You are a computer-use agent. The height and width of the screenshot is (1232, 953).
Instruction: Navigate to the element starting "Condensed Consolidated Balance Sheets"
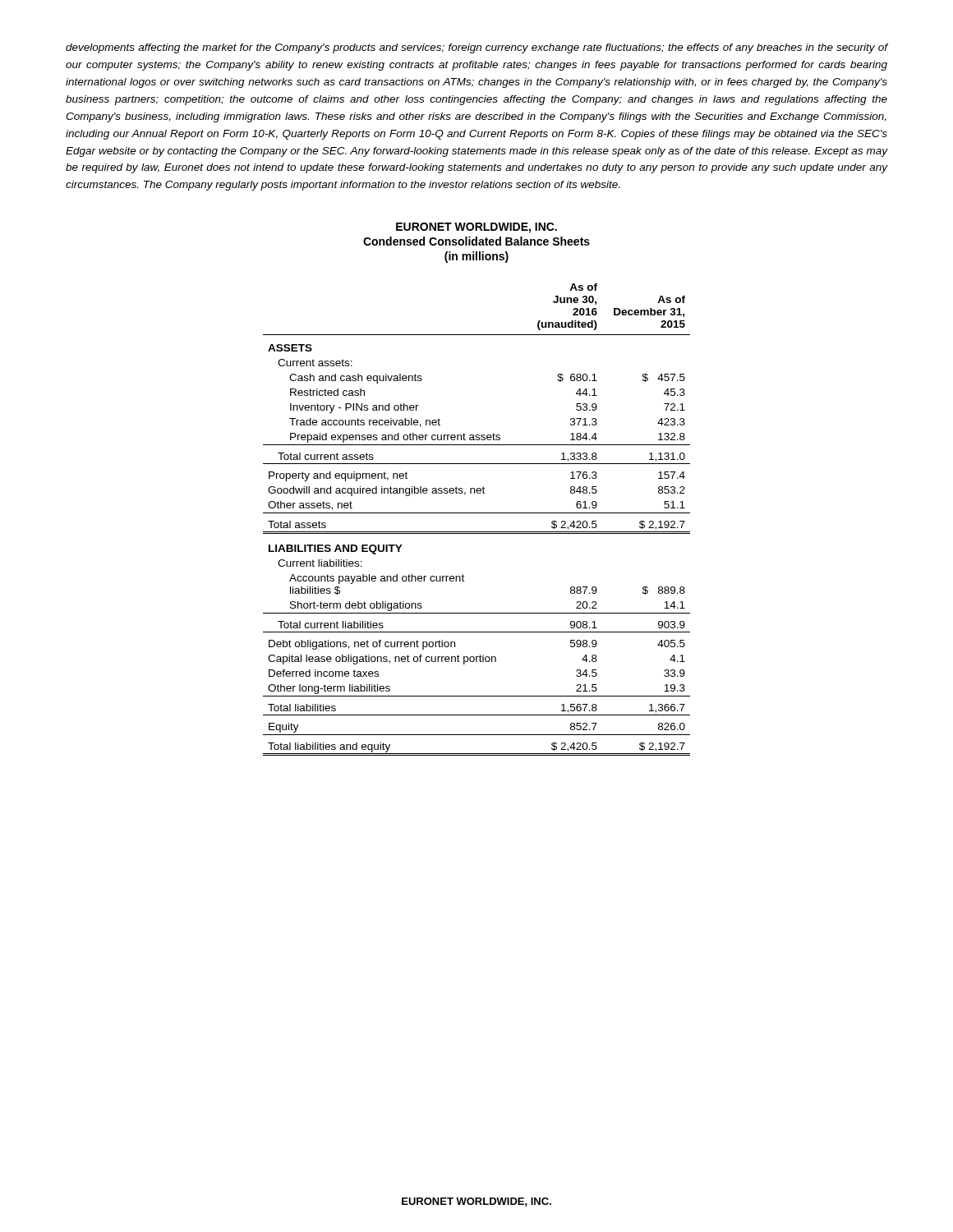tap(476, 242)
